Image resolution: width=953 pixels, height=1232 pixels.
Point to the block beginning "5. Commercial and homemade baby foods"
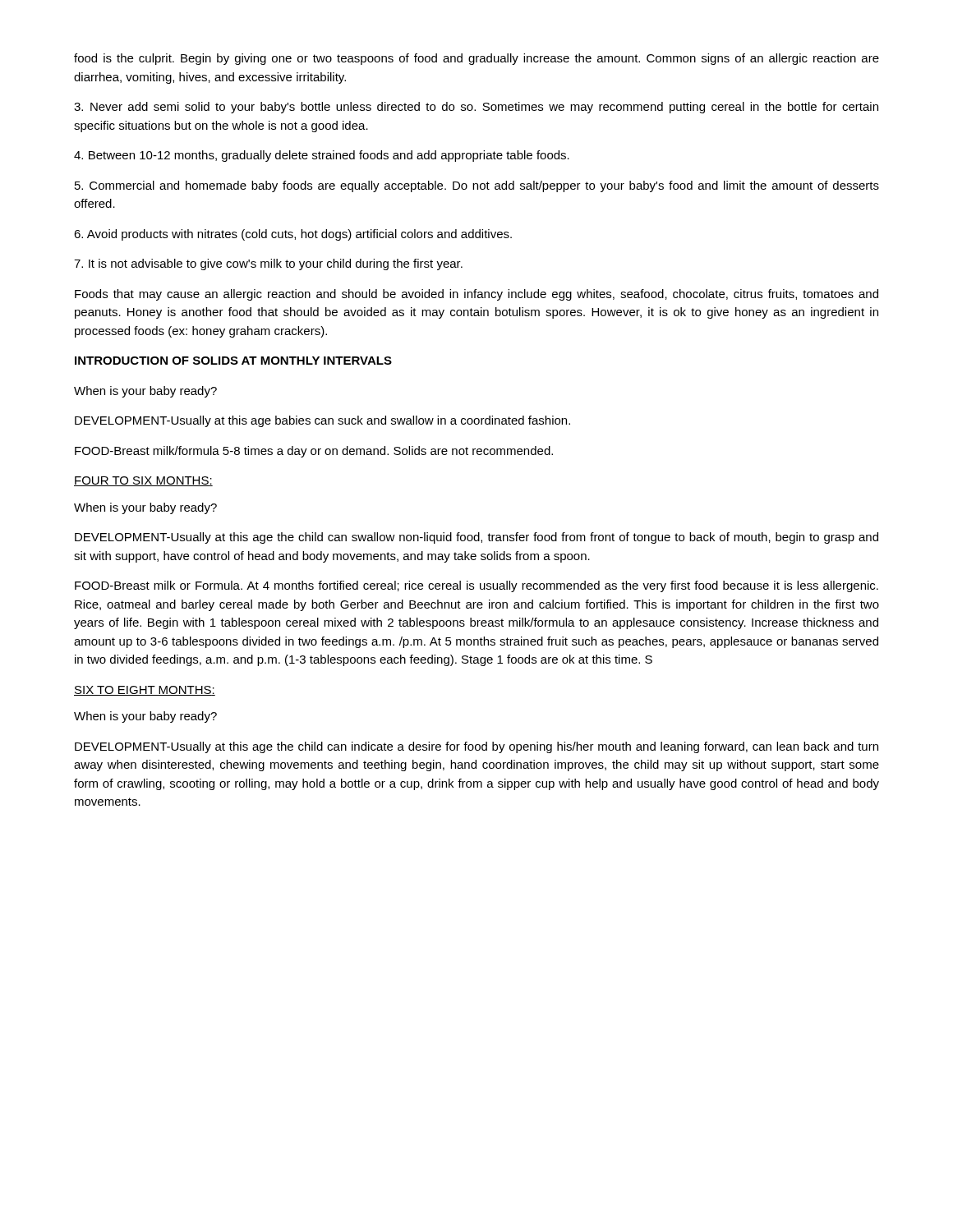476,194
